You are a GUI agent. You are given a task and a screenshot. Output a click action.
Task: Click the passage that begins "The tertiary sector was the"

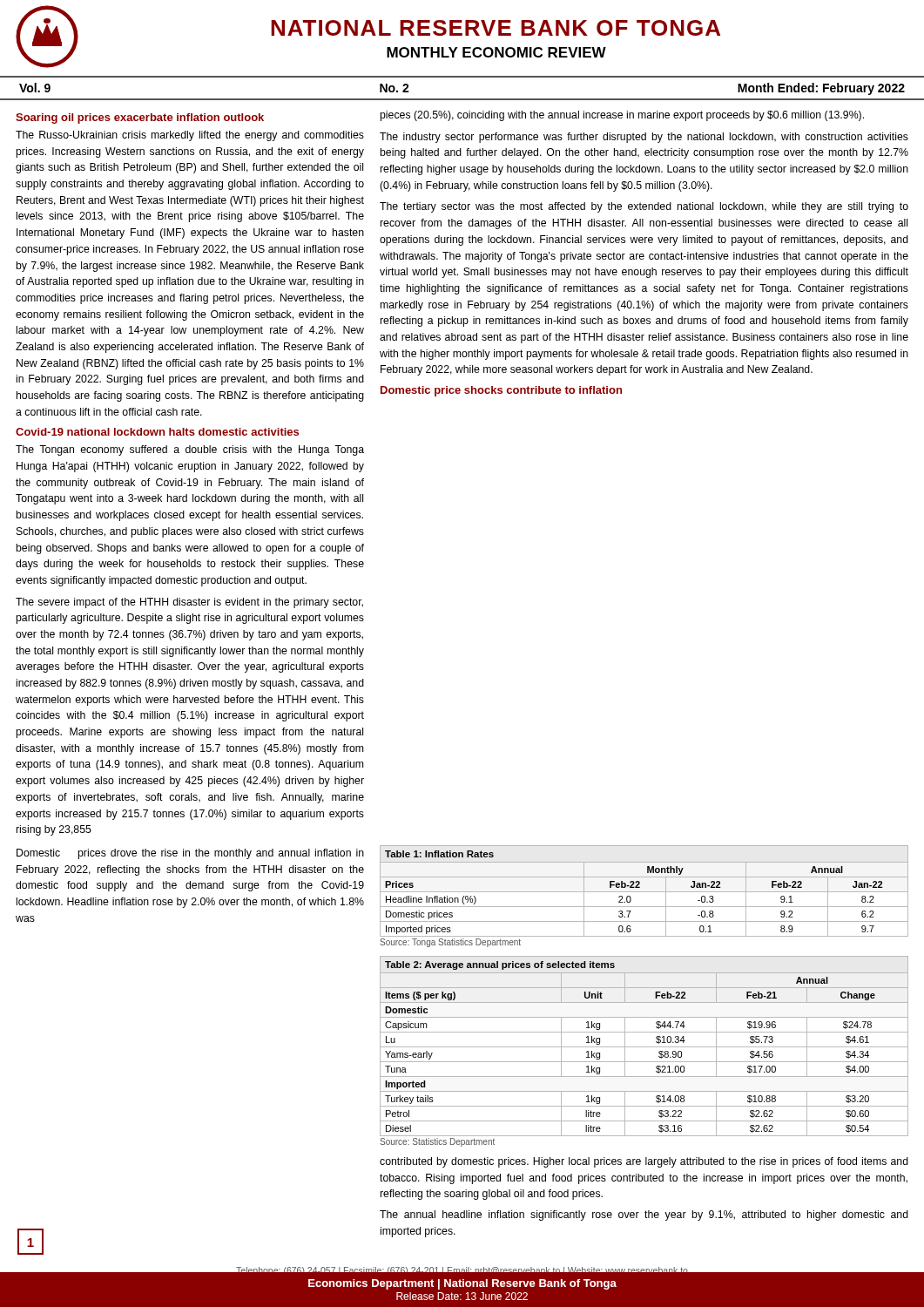coord(644,288)
